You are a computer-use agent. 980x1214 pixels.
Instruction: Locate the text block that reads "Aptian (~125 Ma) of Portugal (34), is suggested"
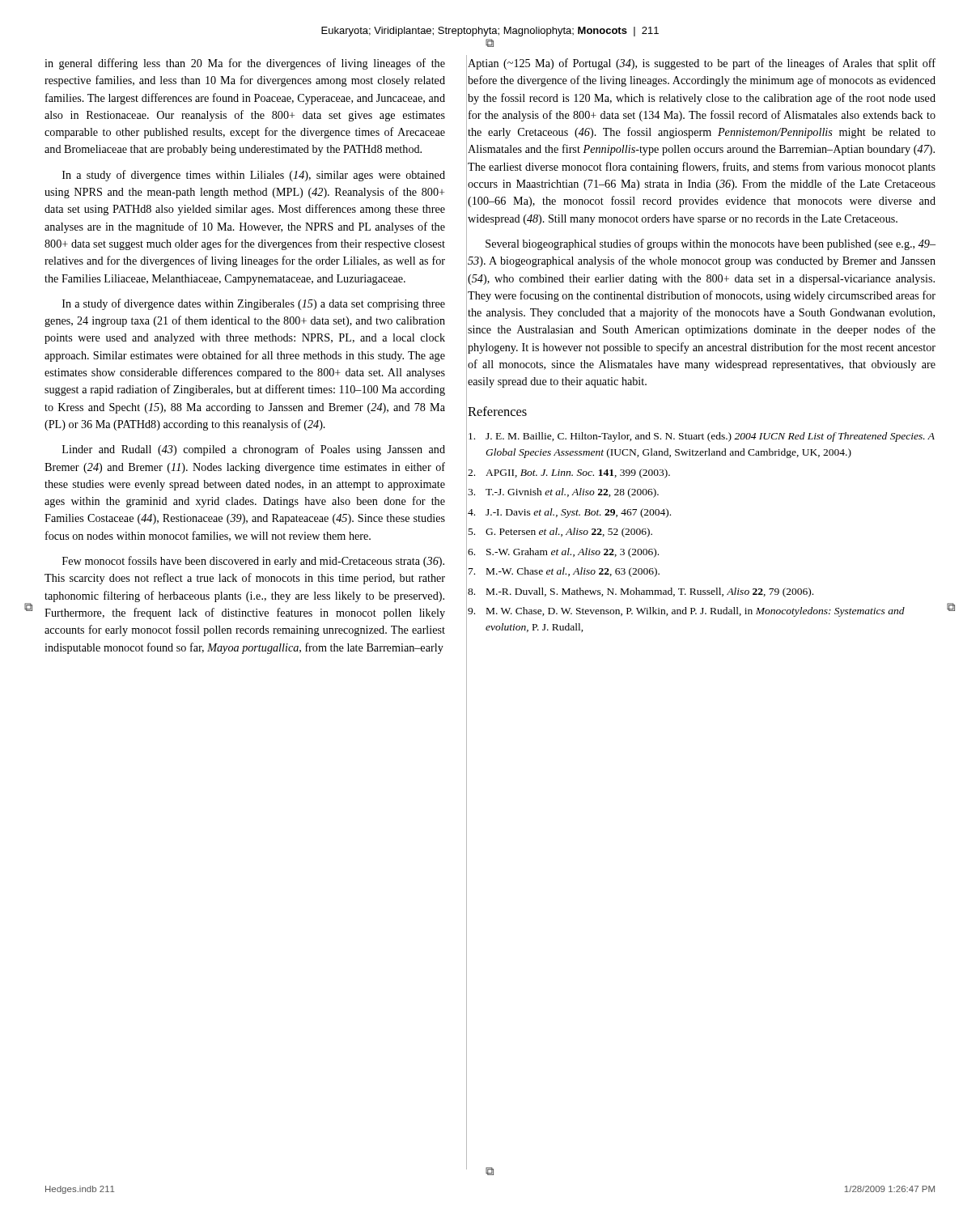coord(702,141)
